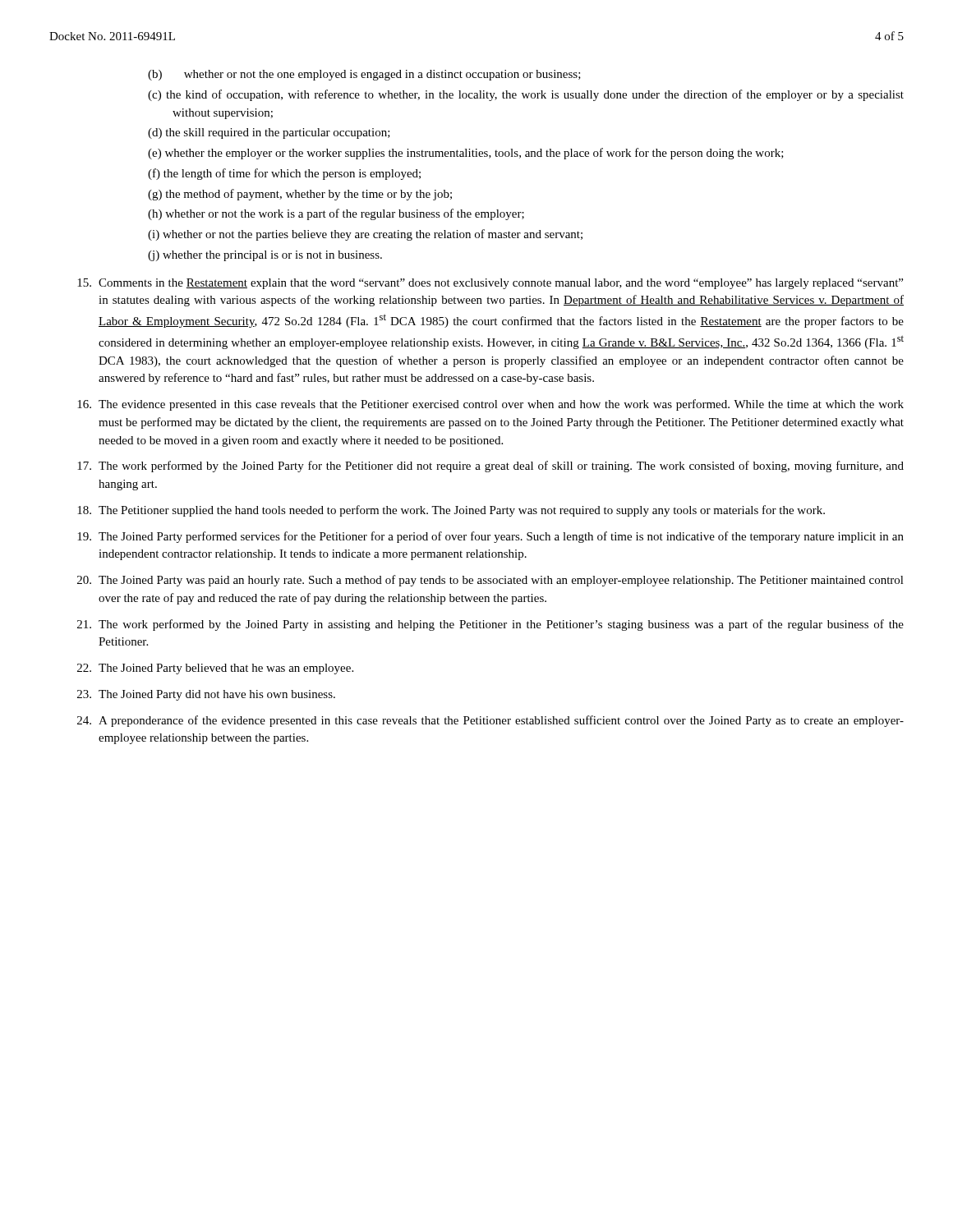This screenshot has width=953, height=1232.
Task: Find the block on this page that starts "(e) whether the"
Action: (x=526, y=153)
